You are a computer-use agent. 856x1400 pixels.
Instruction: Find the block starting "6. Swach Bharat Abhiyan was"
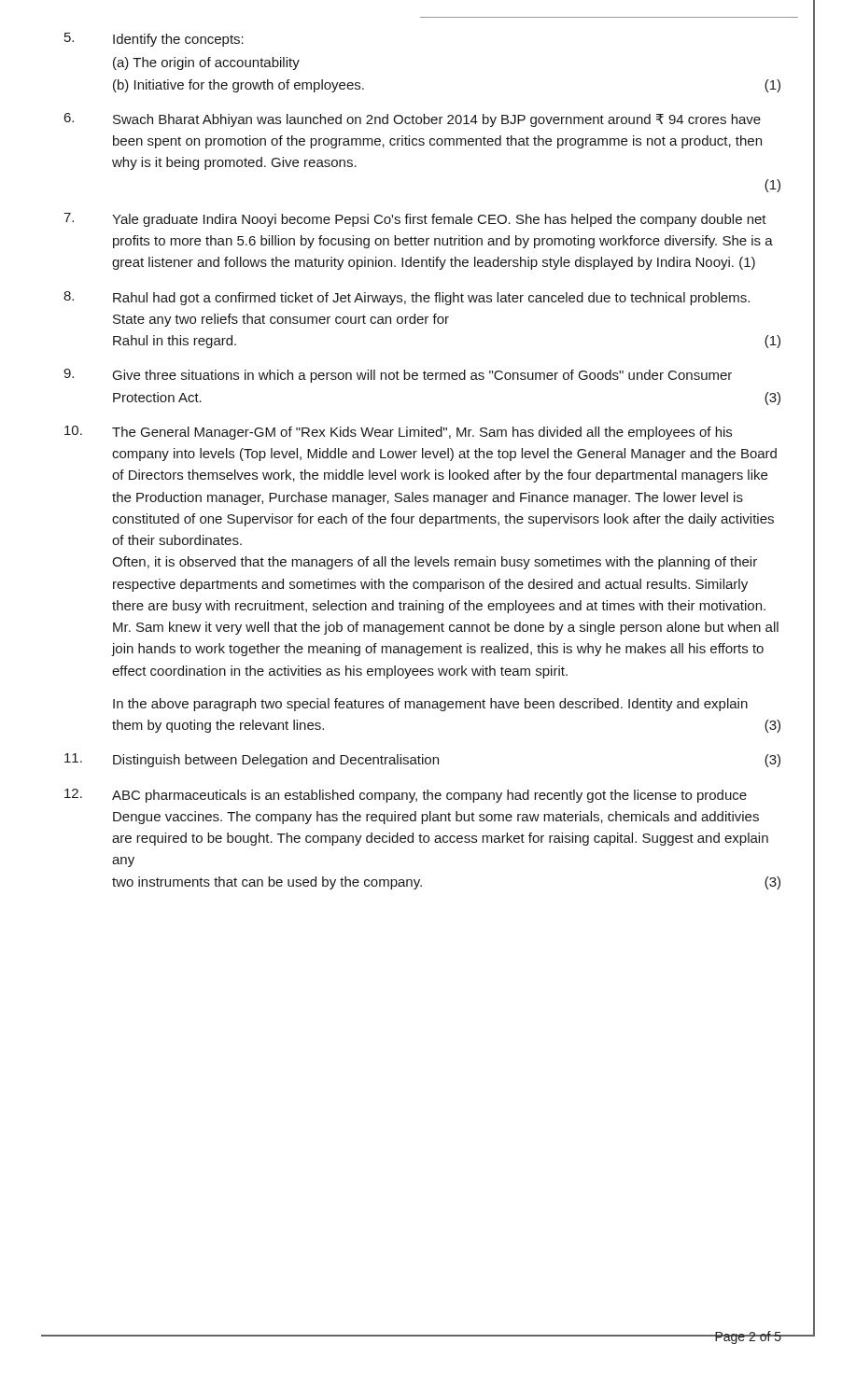point(422,151)
